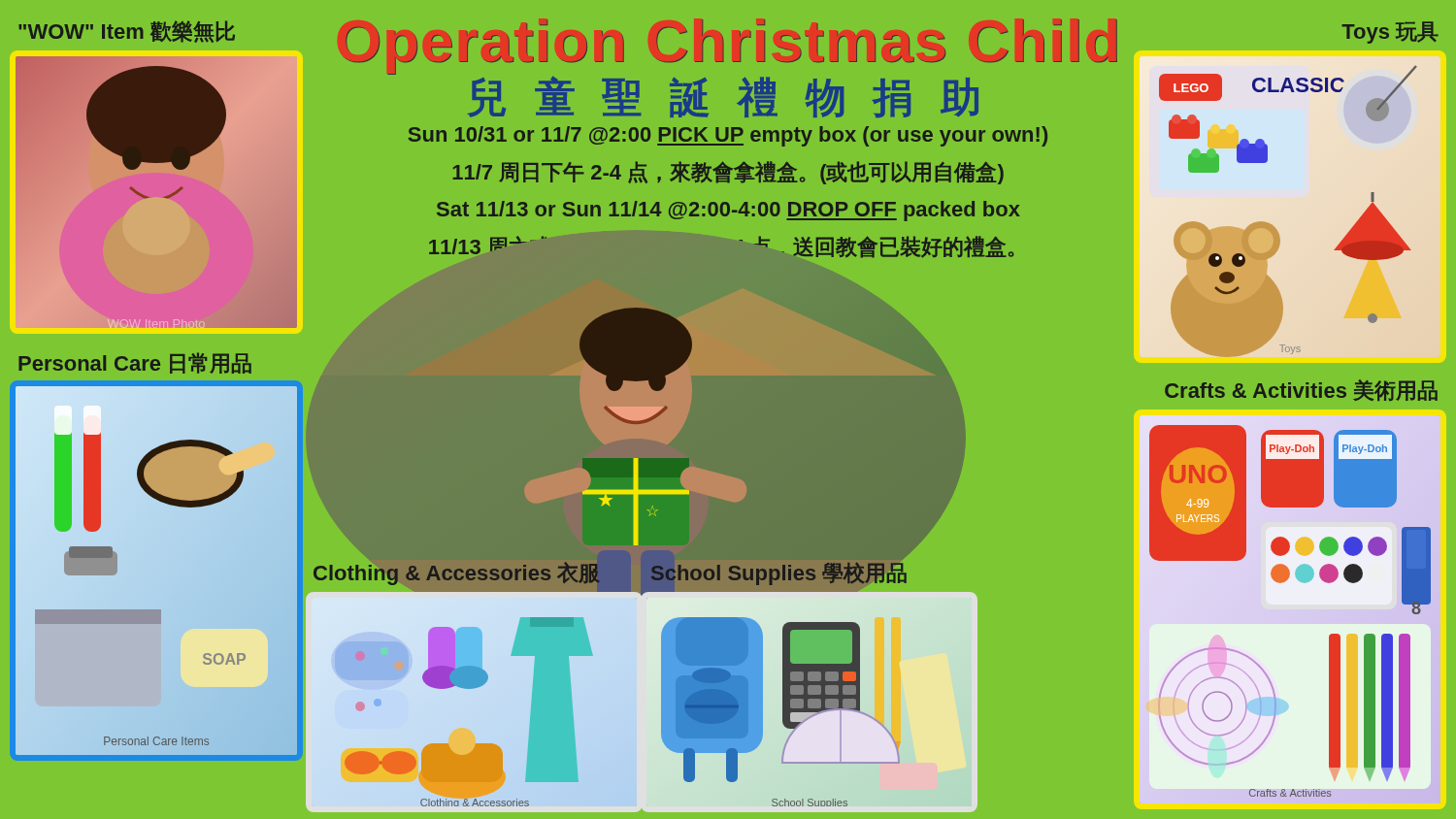This screenshot has height=819, width=1456.
Task: Select the block starting "Personal Care 日常用品"
Action: pos(135,363)
